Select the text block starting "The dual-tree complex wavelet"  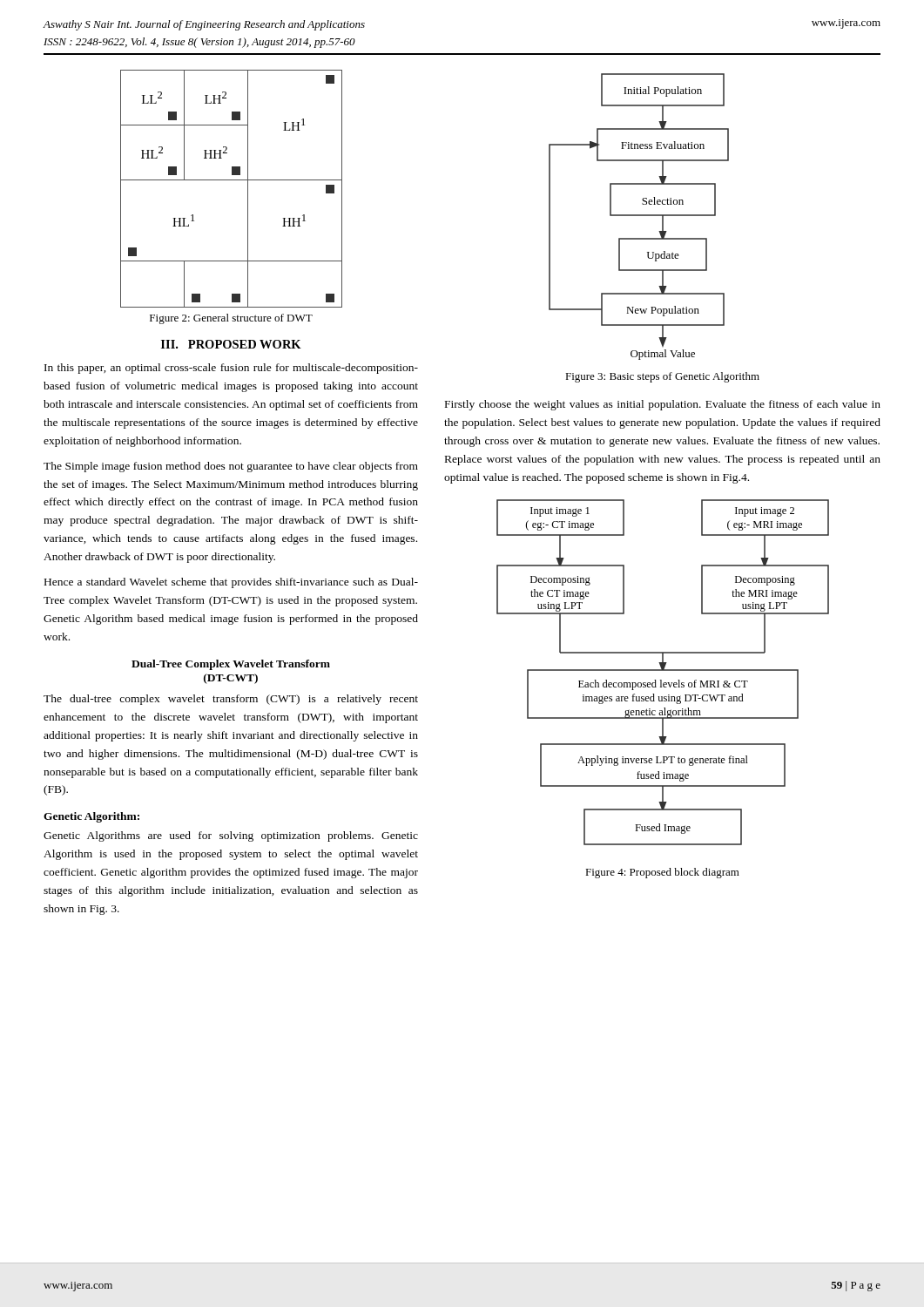pos(231,744)
